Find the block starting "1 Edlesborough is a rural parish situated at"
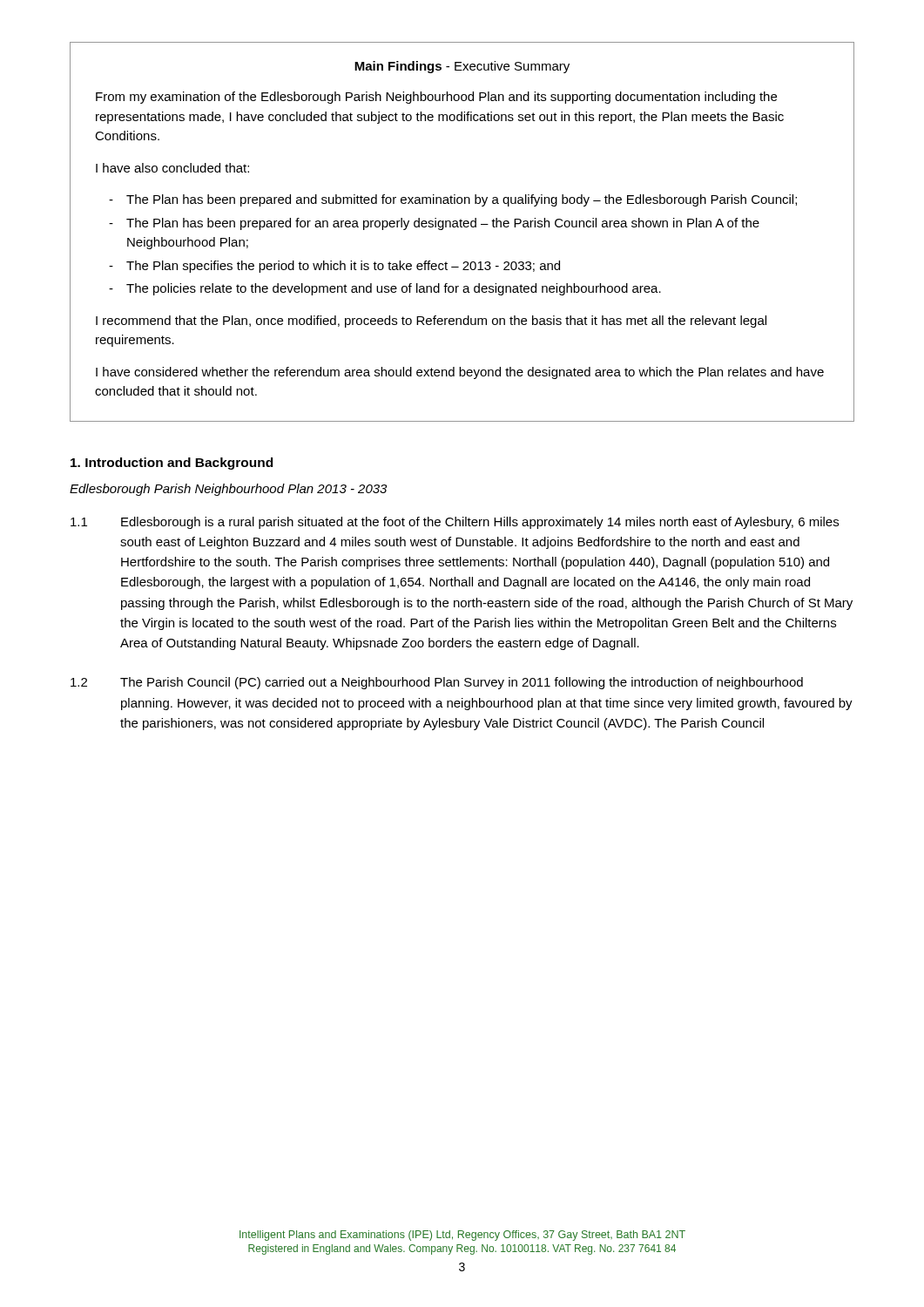 coord(462,582)
